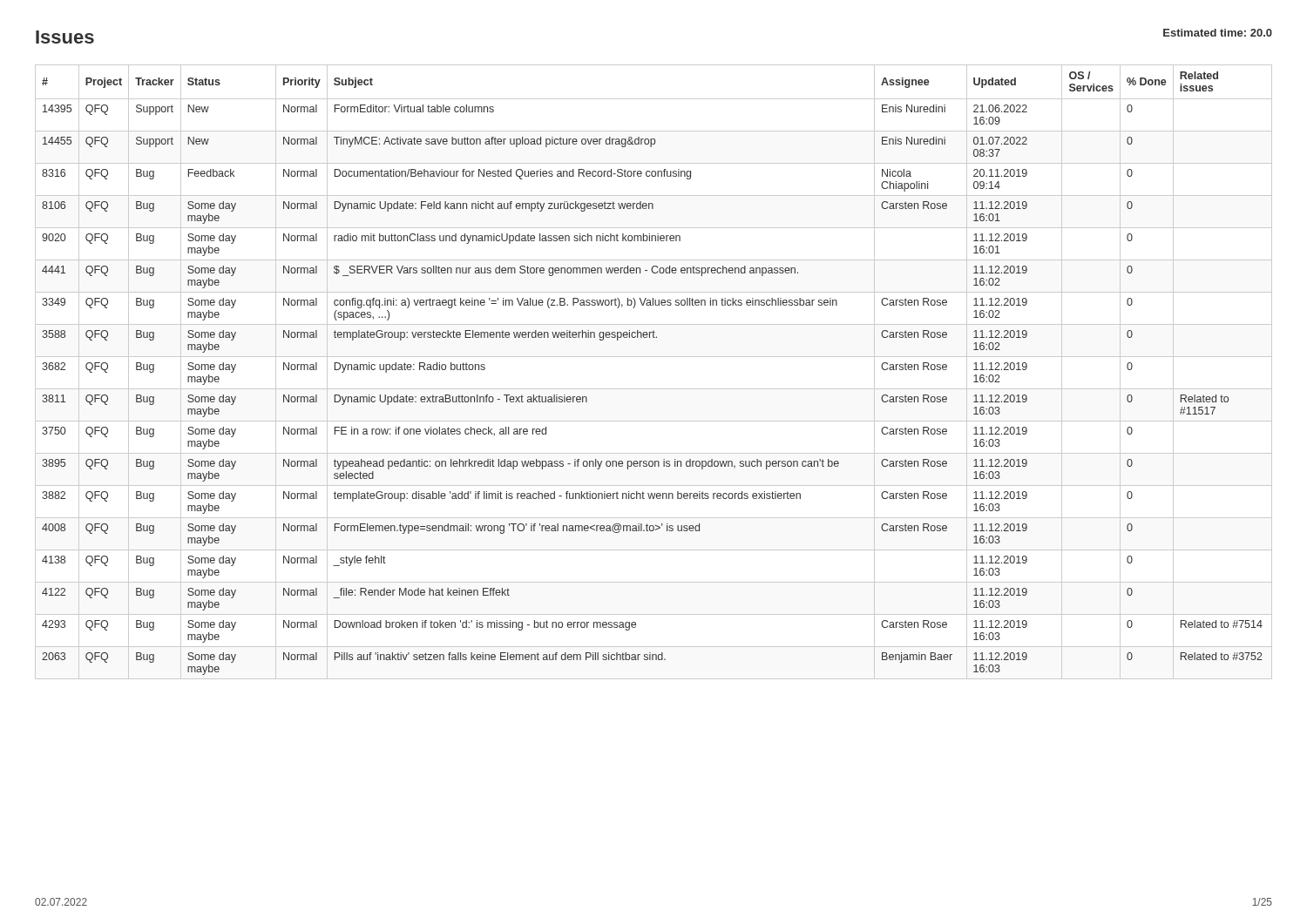Select the table

(654, 372)
